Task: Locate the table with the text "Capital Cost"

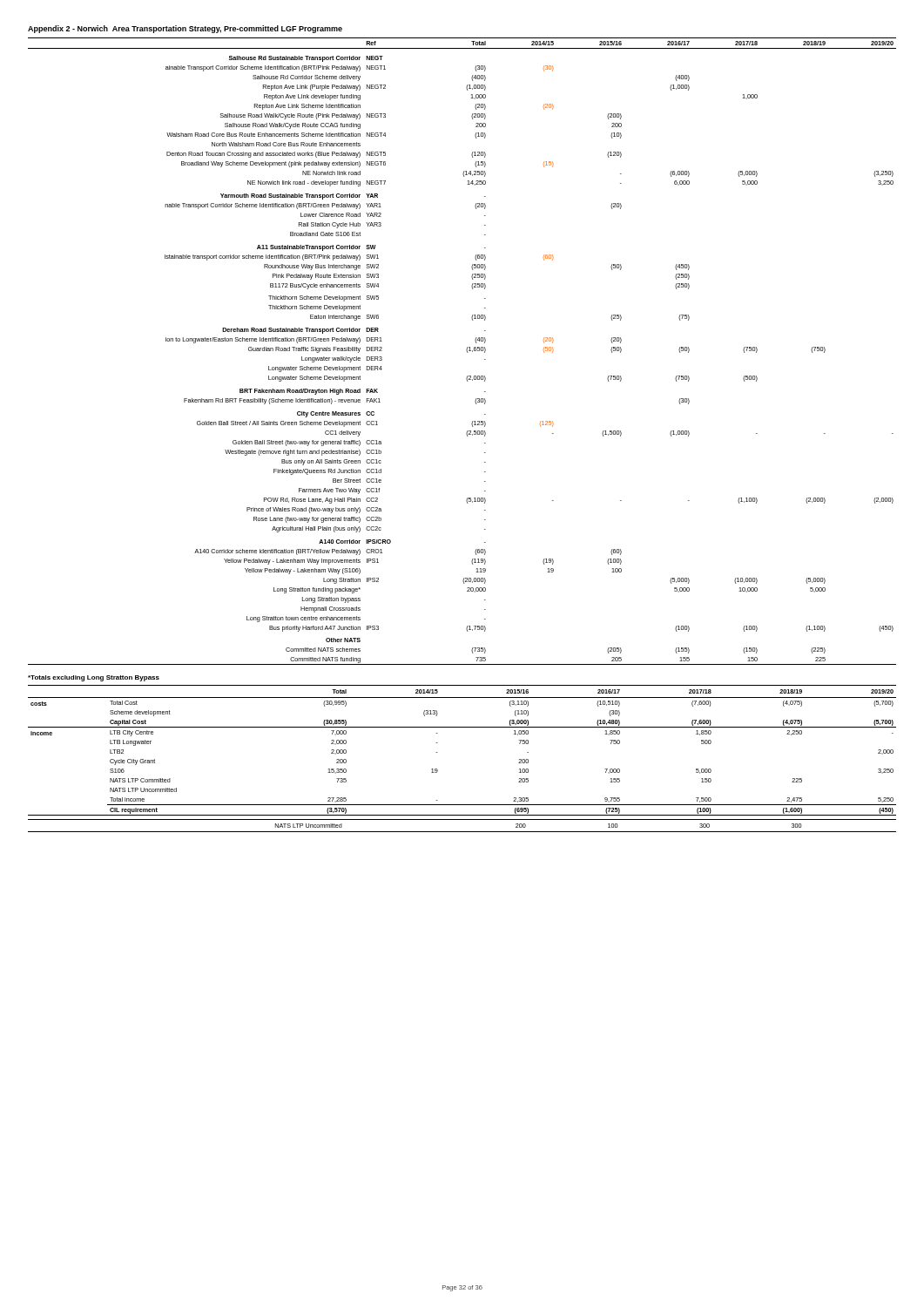Action: pos(462,759)
